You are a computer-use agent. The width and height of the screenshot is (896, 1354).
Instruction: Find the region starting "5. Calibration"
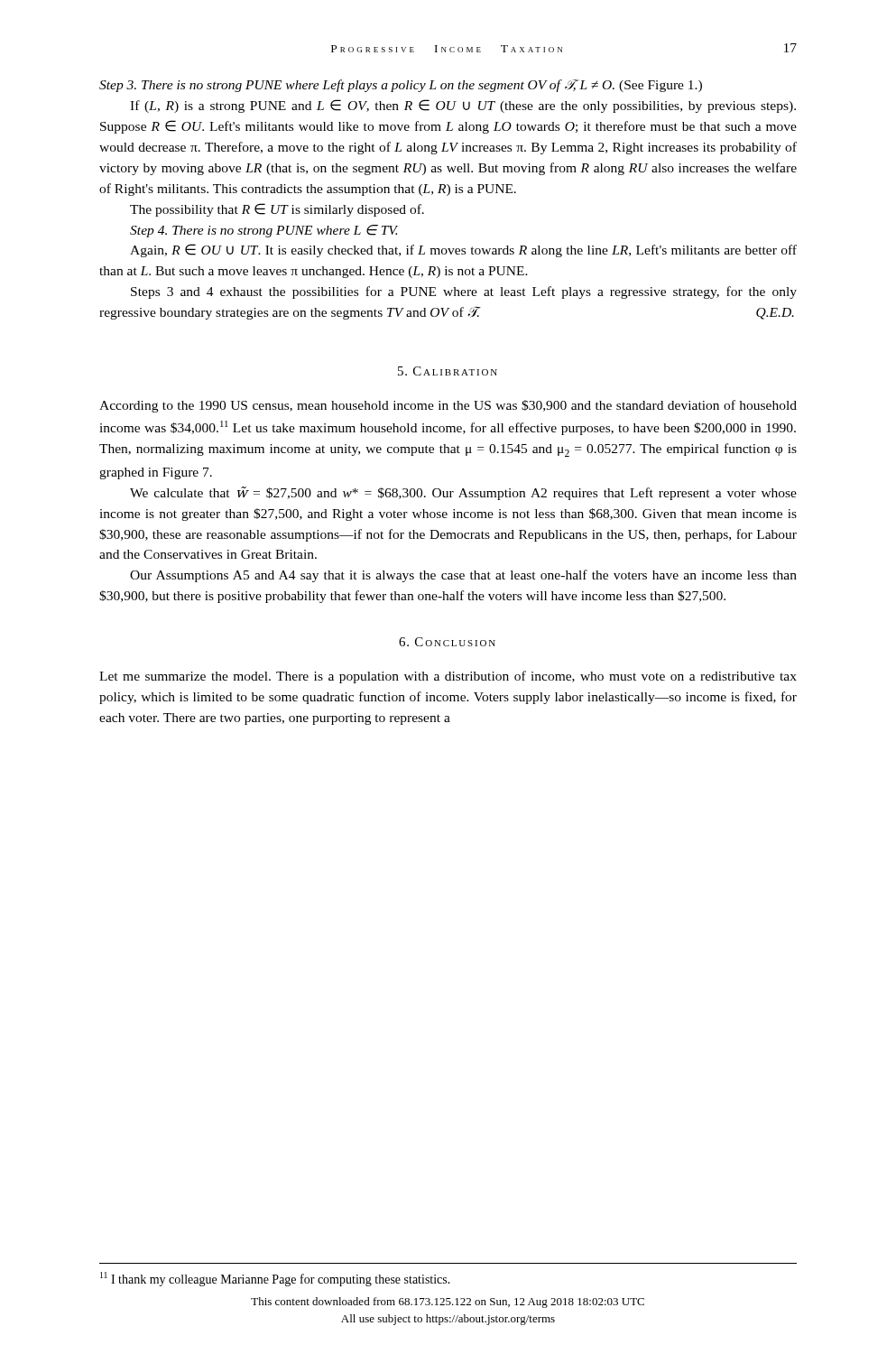448,371
